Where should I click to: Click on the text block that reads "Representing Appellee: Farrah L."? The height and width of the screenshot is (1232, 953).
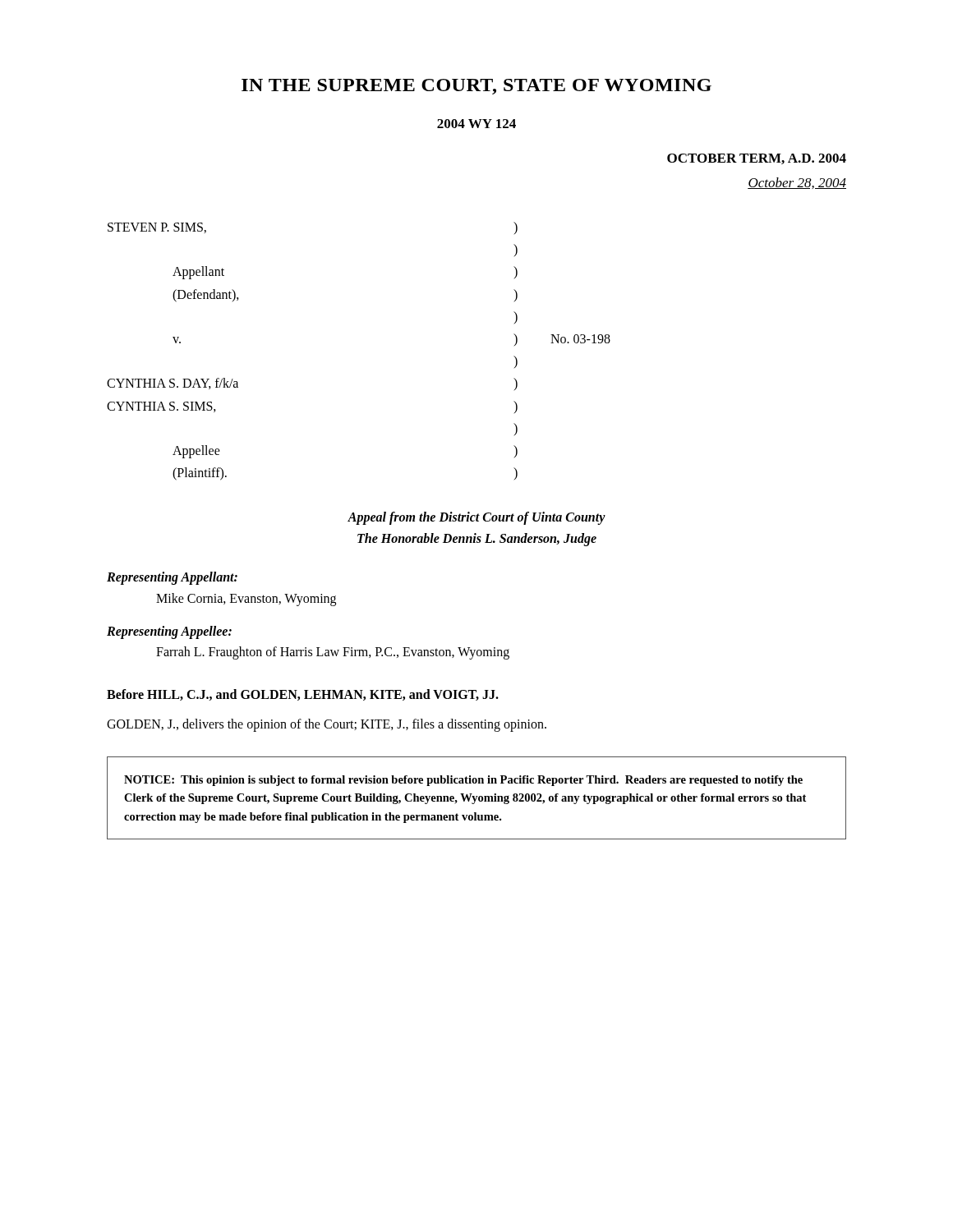click(x=308, y=641)
